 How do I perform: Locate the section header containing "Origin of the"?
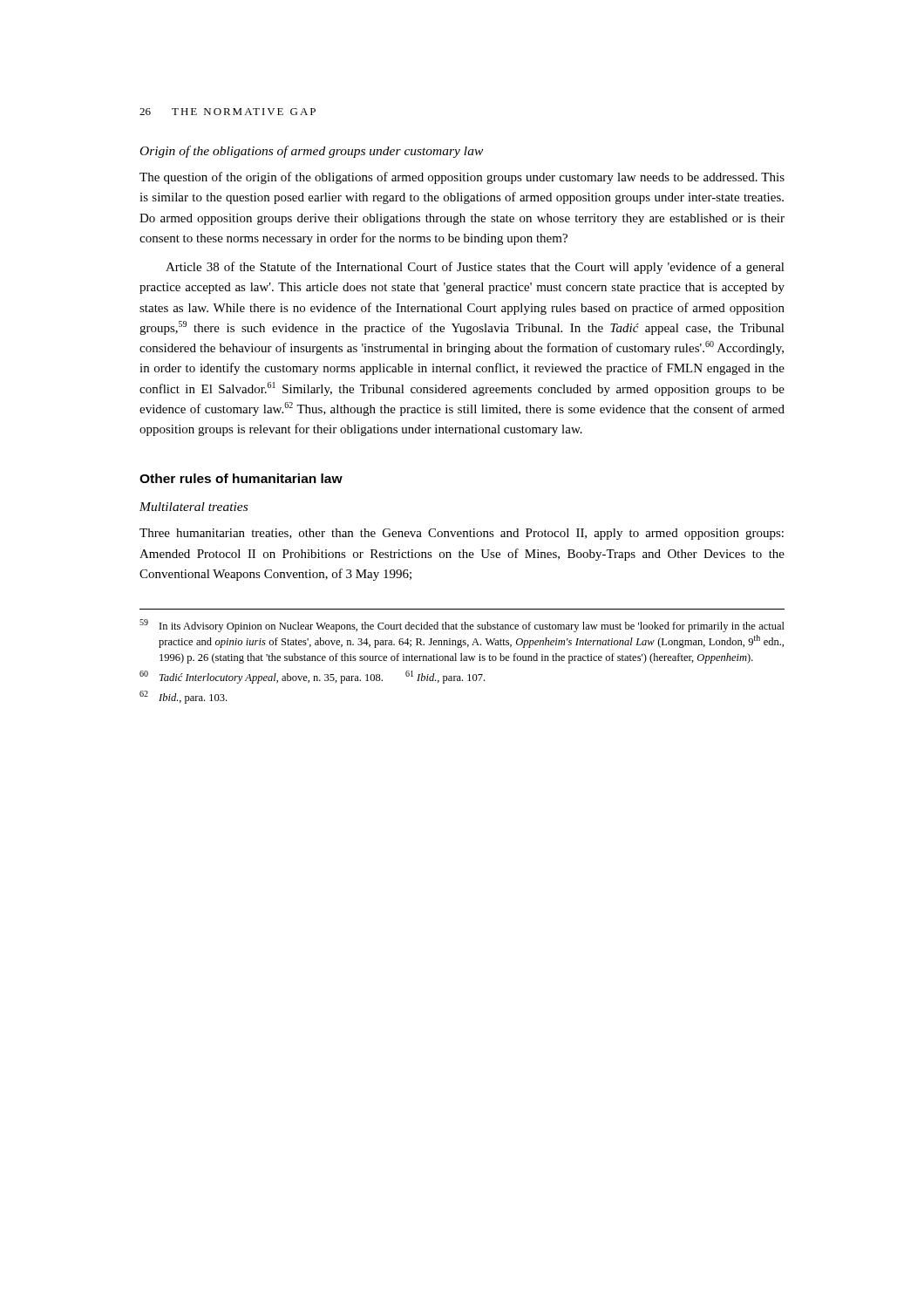pyautogui.click(x=311, y=150)
